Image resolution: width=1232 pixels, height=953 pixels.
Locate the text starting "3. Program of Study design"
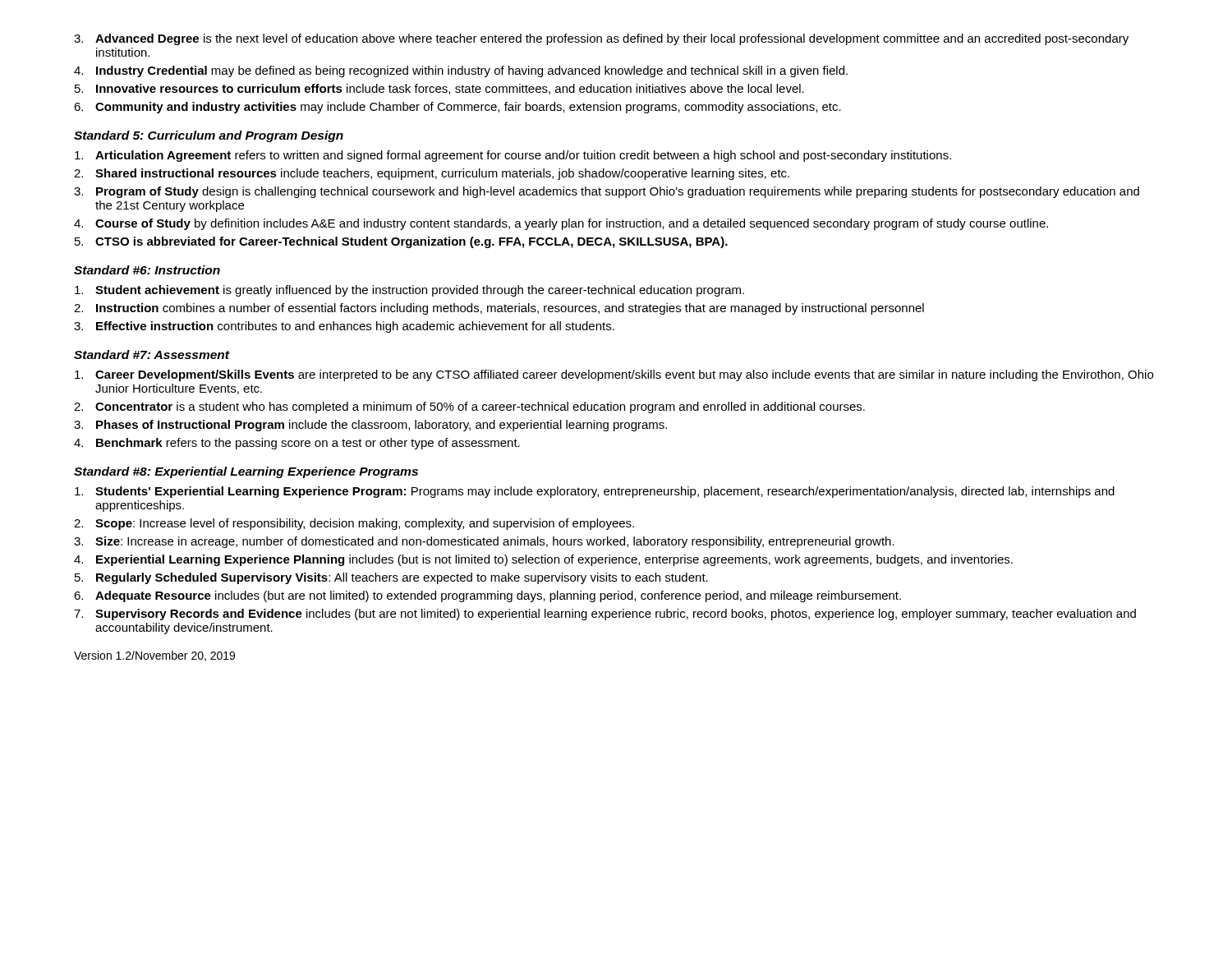(616, 198)
